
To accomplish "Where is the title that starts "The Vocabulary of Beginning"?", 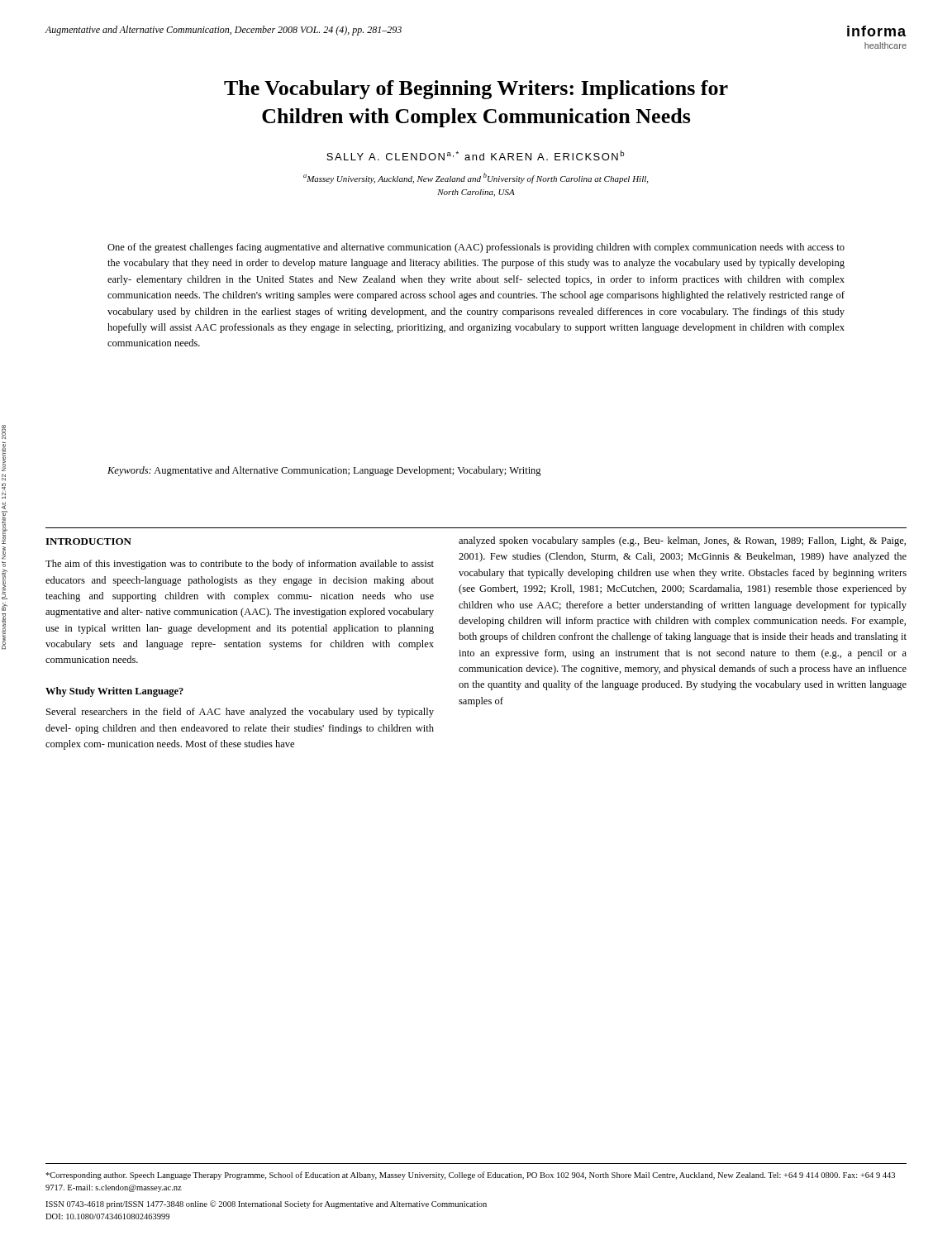I will coord(476,102).
